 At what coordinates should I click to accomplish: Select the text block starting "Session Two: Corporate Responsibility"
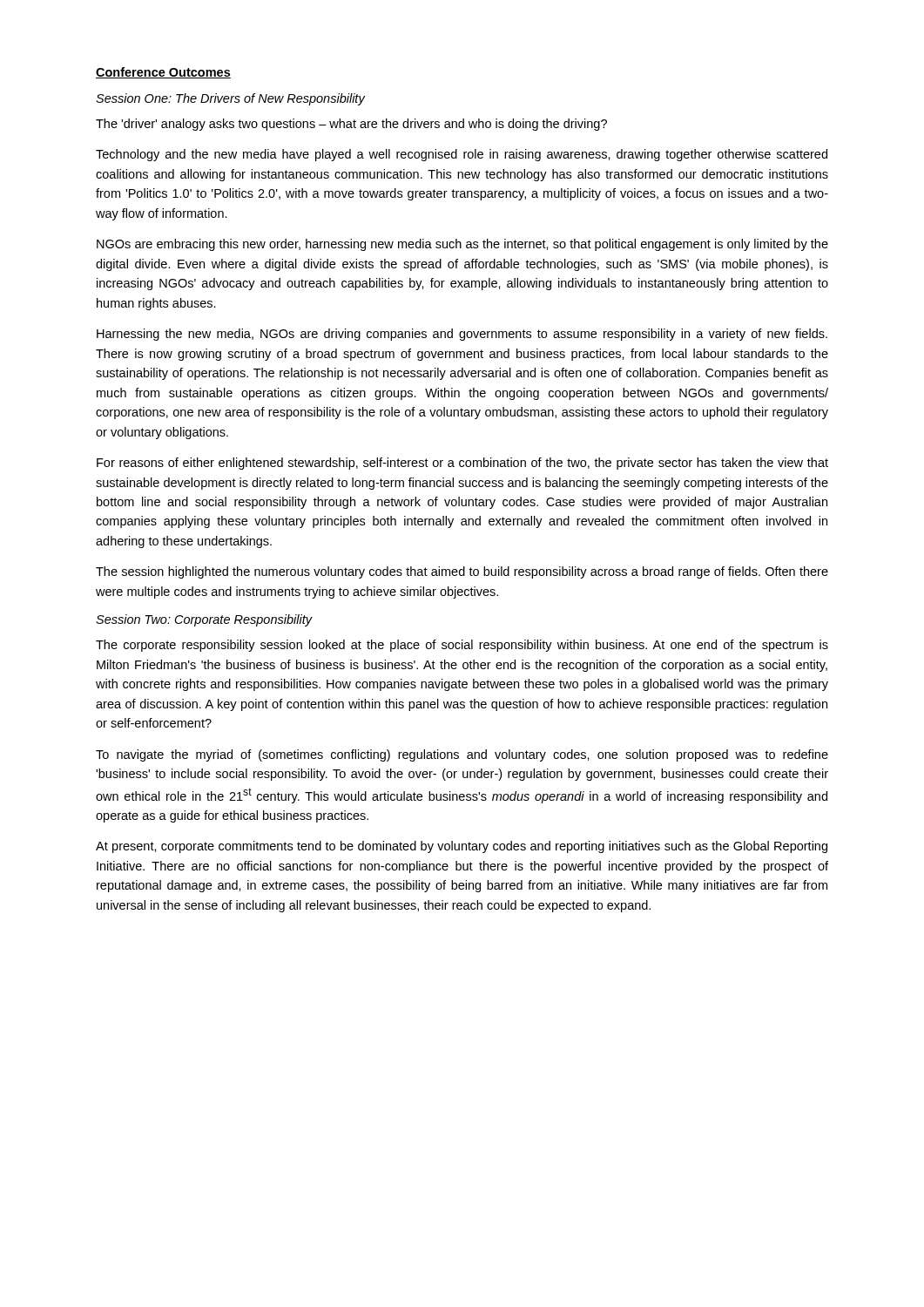[x=204, y=620]
